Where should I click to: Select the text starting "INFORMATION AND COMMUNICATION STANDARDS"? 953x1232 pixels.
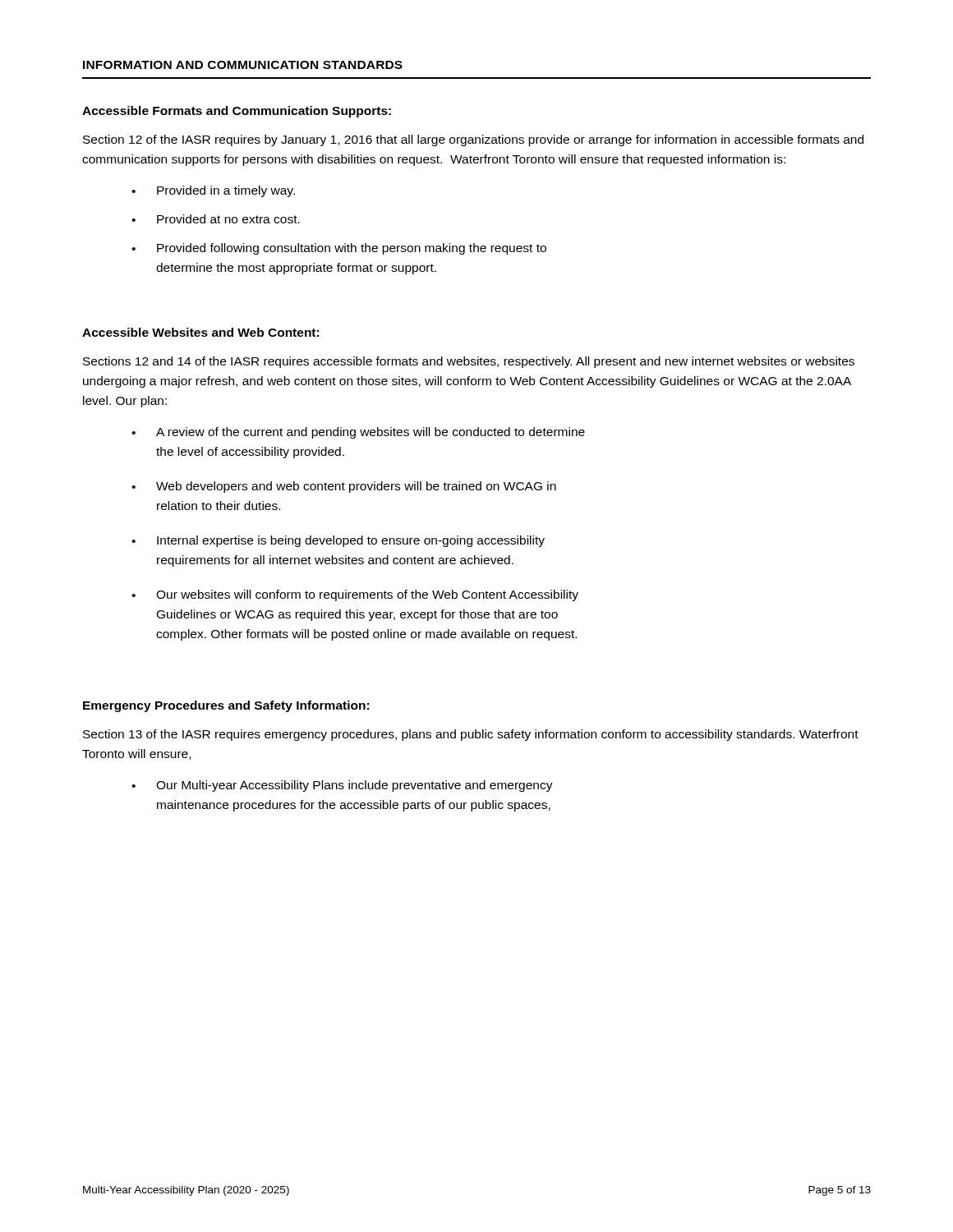[x=242, y=64]
